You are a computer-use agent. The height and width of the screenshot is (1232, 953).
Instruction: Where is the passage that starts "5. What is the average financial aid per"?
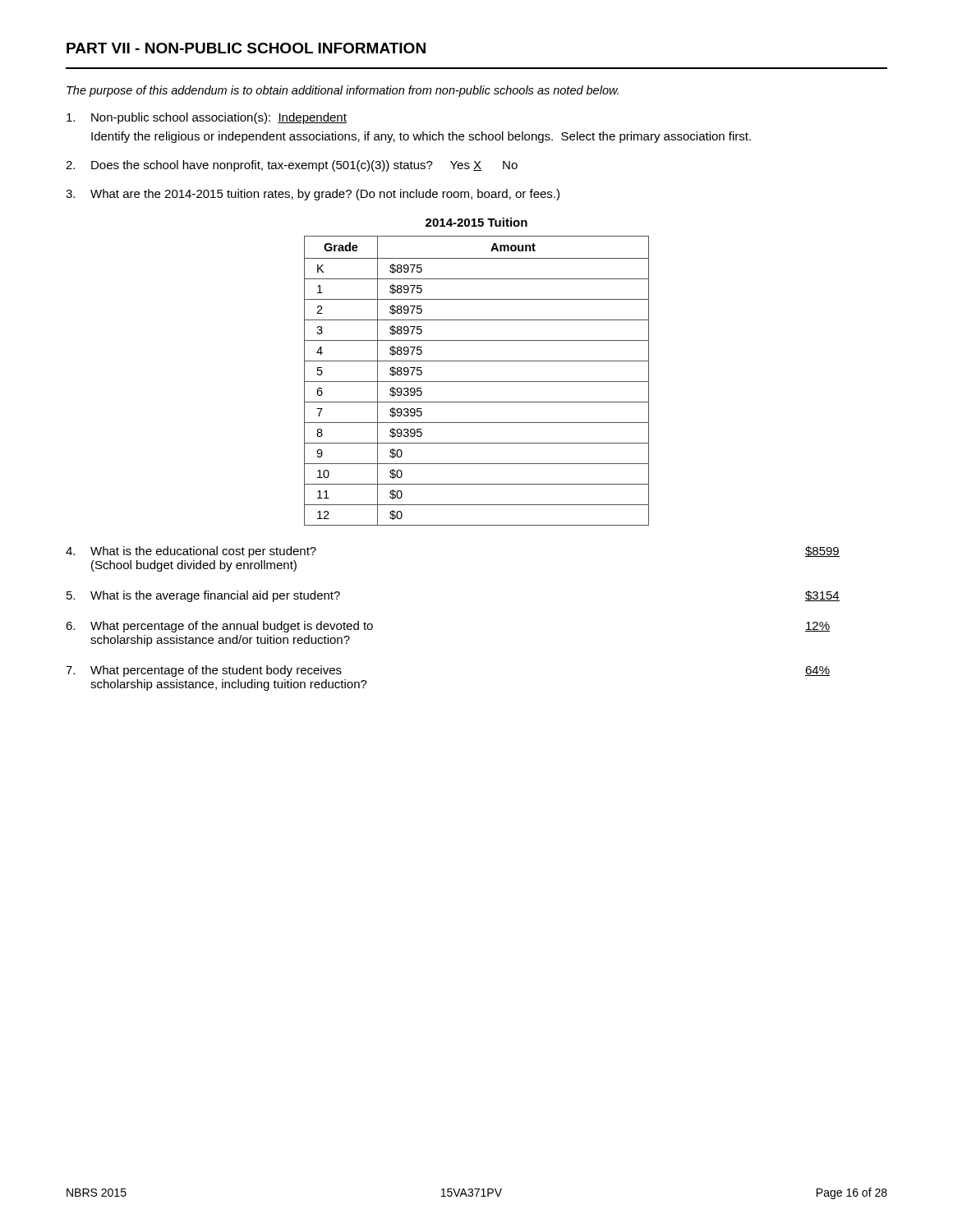point(212,596)
